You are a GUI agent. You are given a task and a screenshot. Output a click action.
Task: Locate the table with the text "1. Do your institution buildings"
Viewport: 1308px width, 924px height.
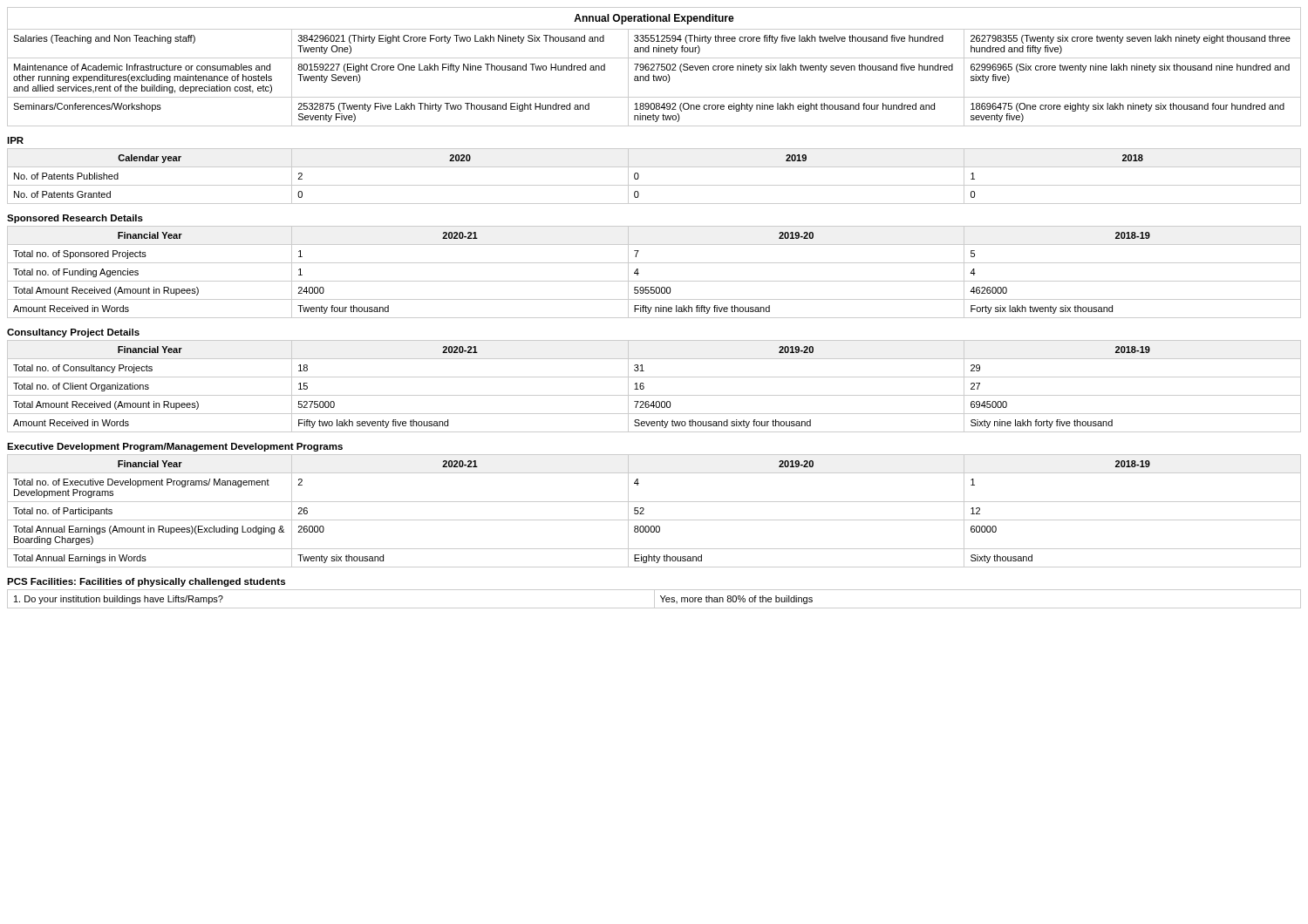(x=654, y=599)
